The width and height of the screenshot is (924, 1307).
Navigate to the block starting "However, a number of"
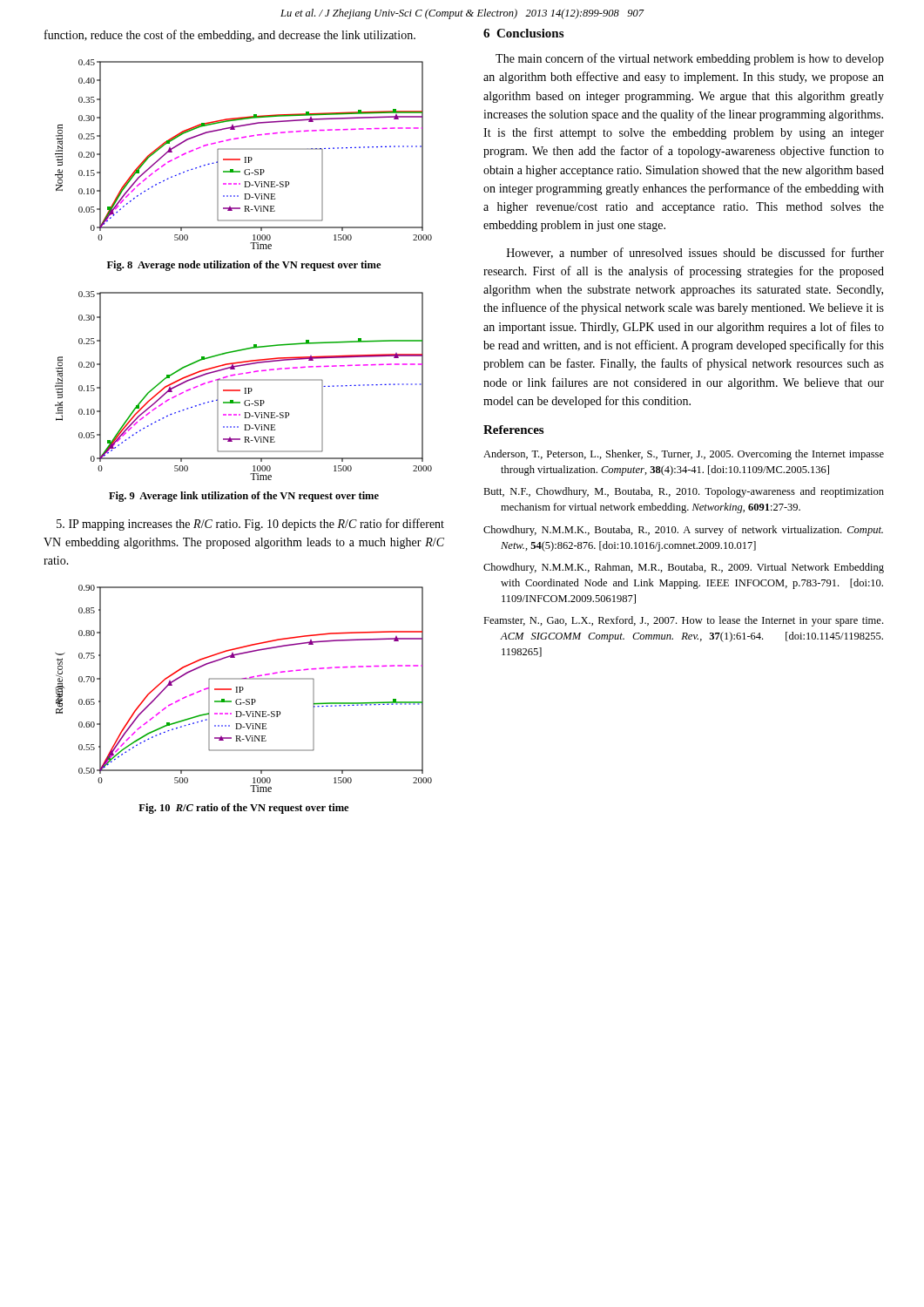click(684, 327)
